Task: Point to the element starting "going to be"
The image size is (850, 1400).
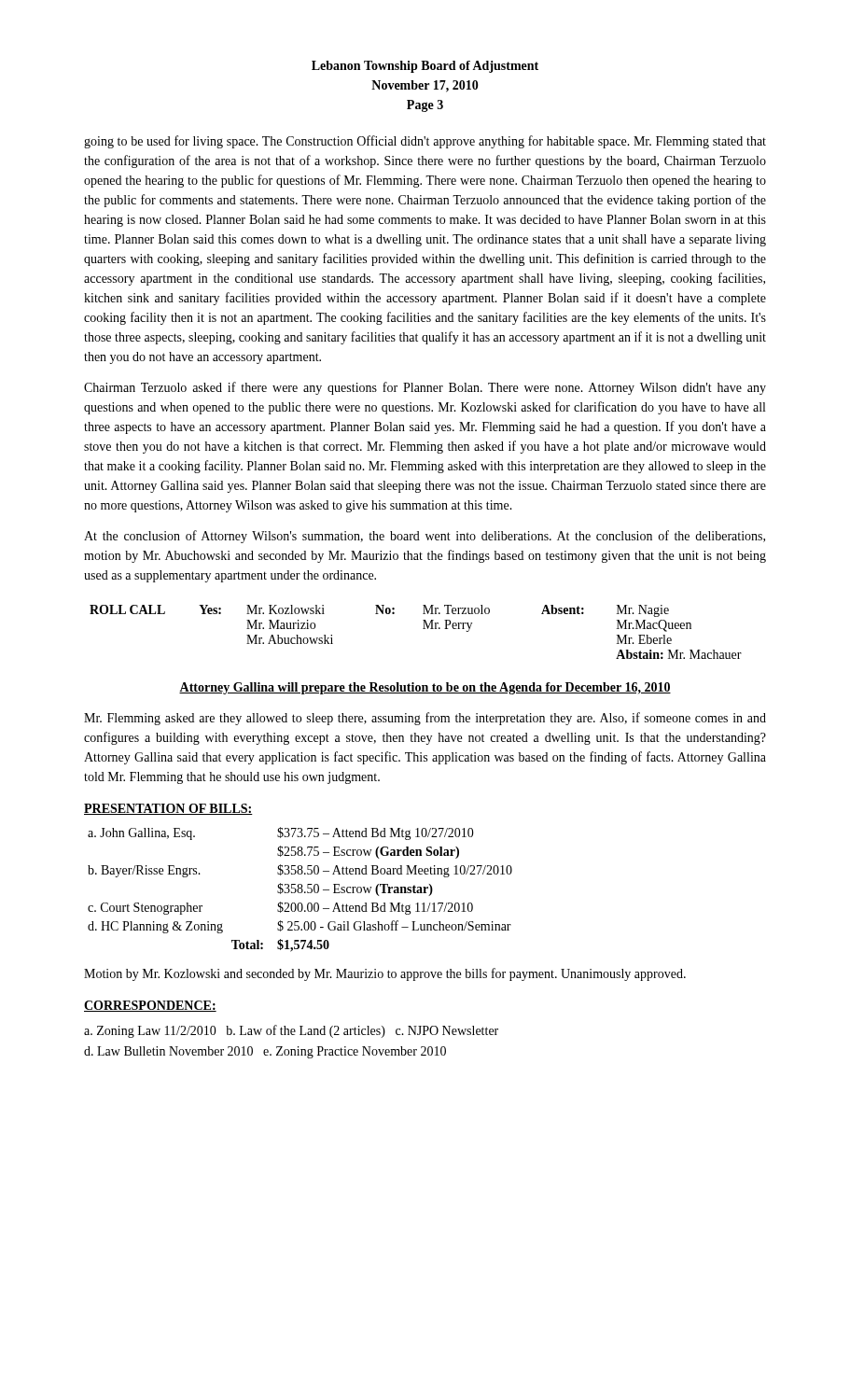Action: (425, 249)
